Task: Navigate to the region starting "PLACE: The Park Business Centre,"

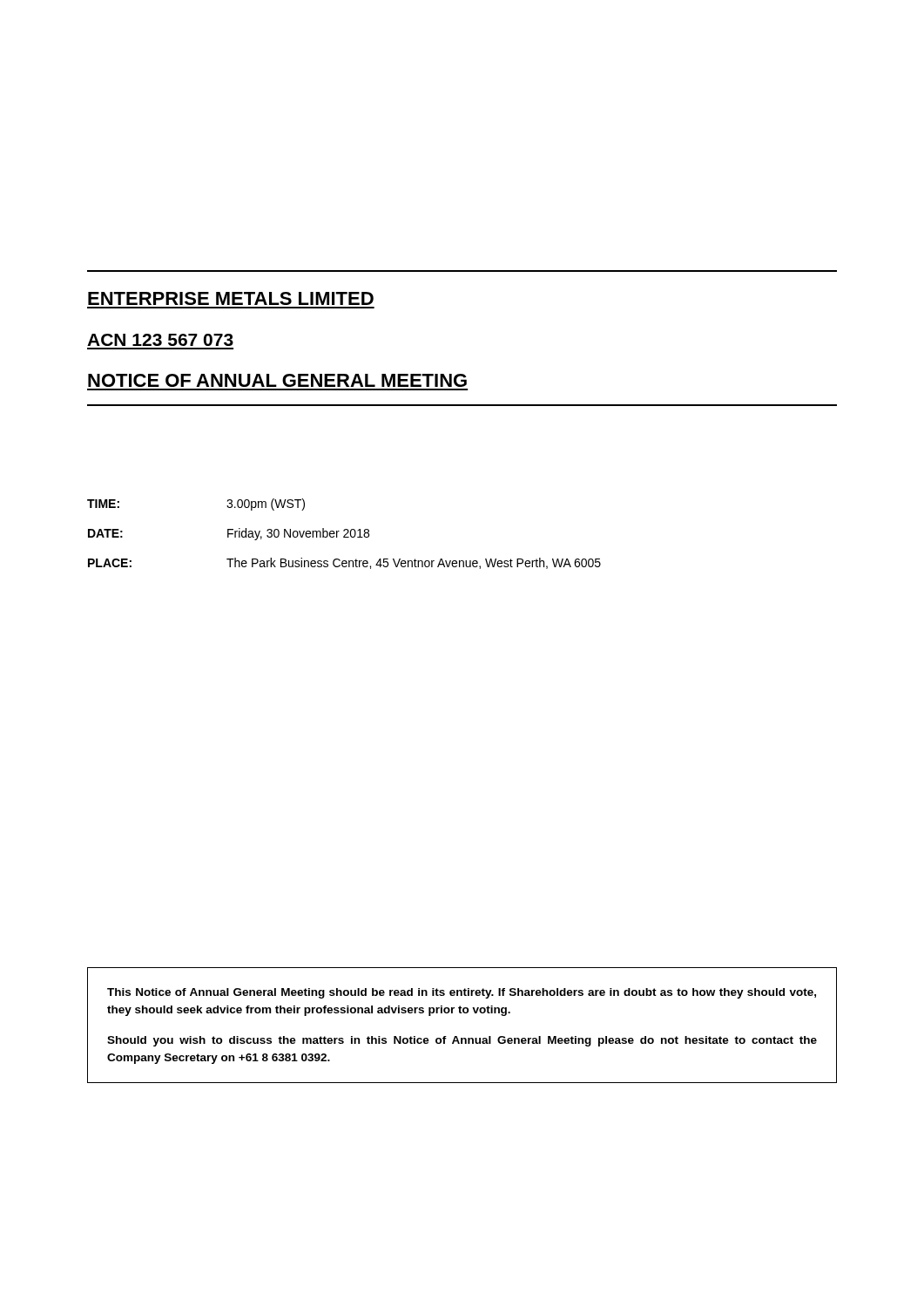Action: (x=344, y=563)
